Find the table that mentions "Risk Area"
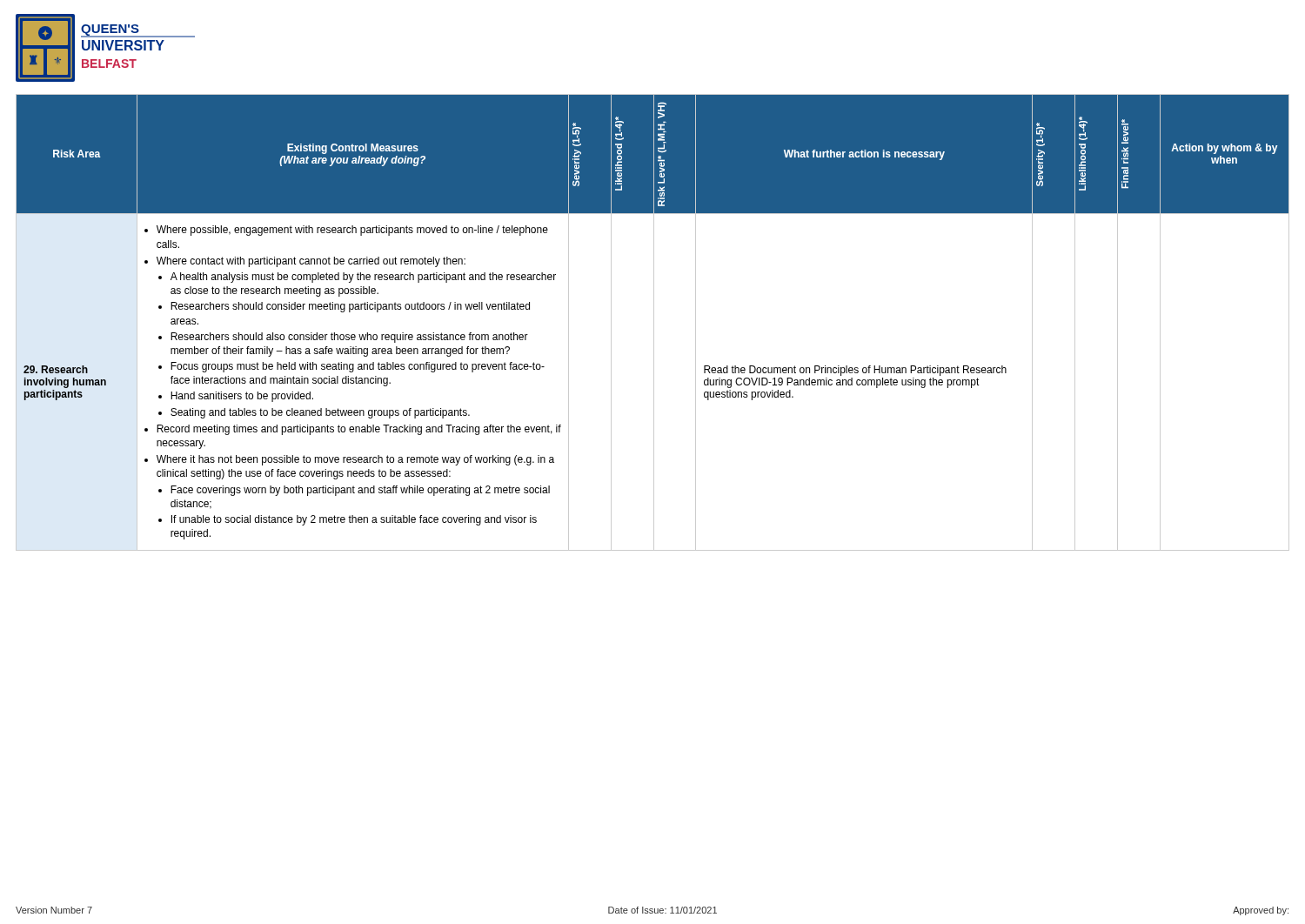The height and width of the screenshot is (924, 1305). click(652, 323)
